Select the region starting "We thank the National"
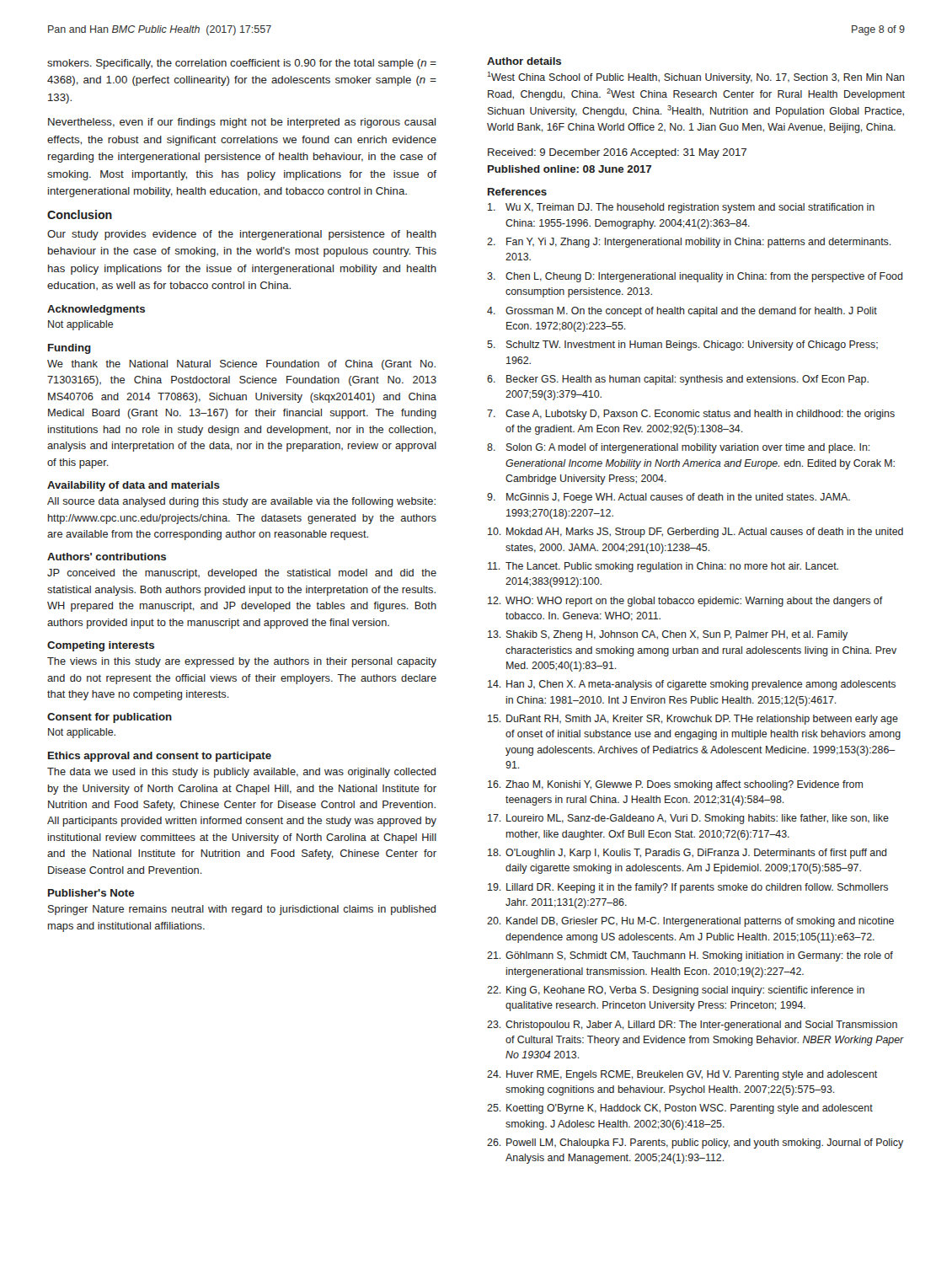Screen dimensions: 1264x952 tap(242, 413)
